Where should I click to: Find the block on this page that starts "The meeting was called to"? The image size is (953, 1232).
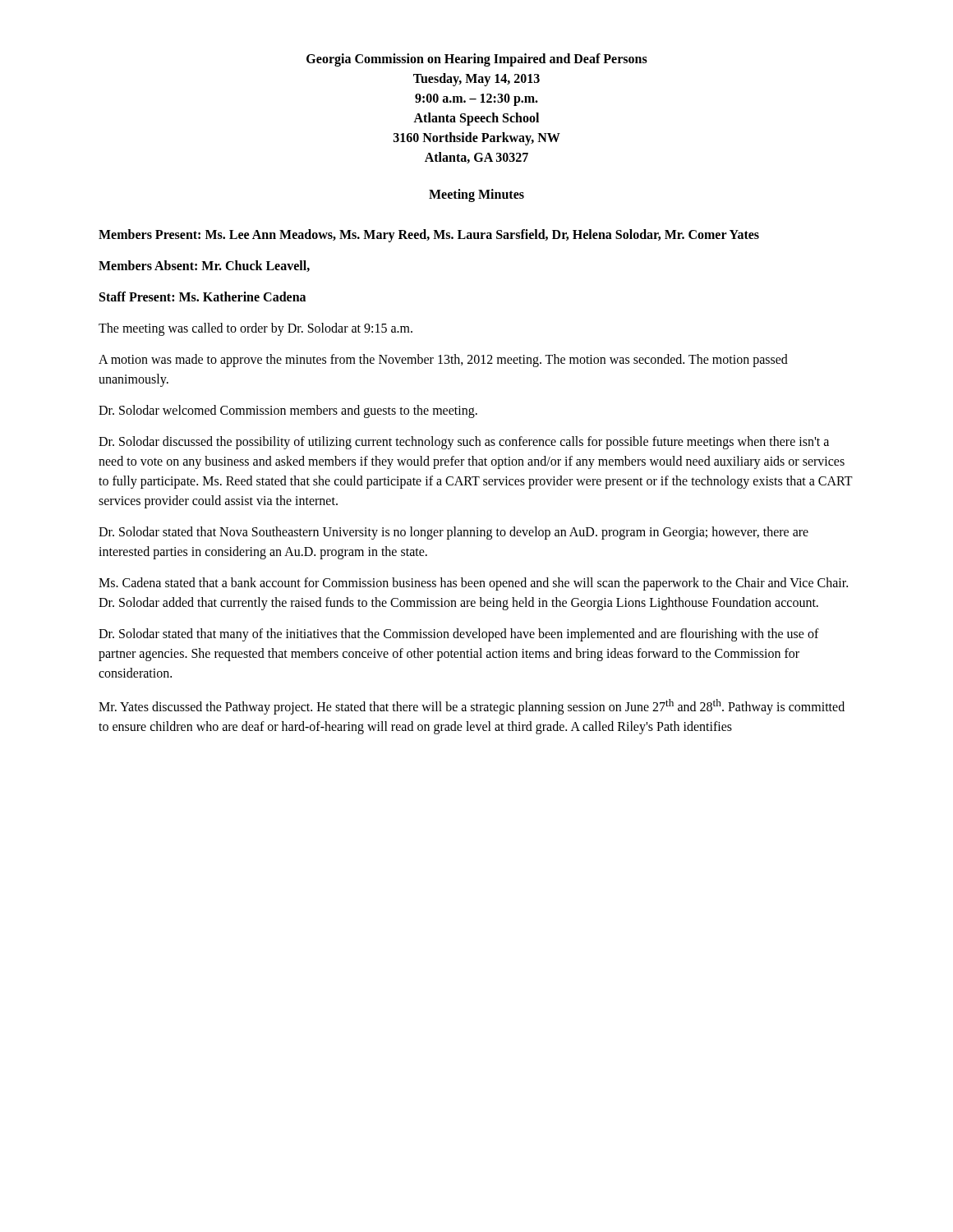[x=256, y=328]
